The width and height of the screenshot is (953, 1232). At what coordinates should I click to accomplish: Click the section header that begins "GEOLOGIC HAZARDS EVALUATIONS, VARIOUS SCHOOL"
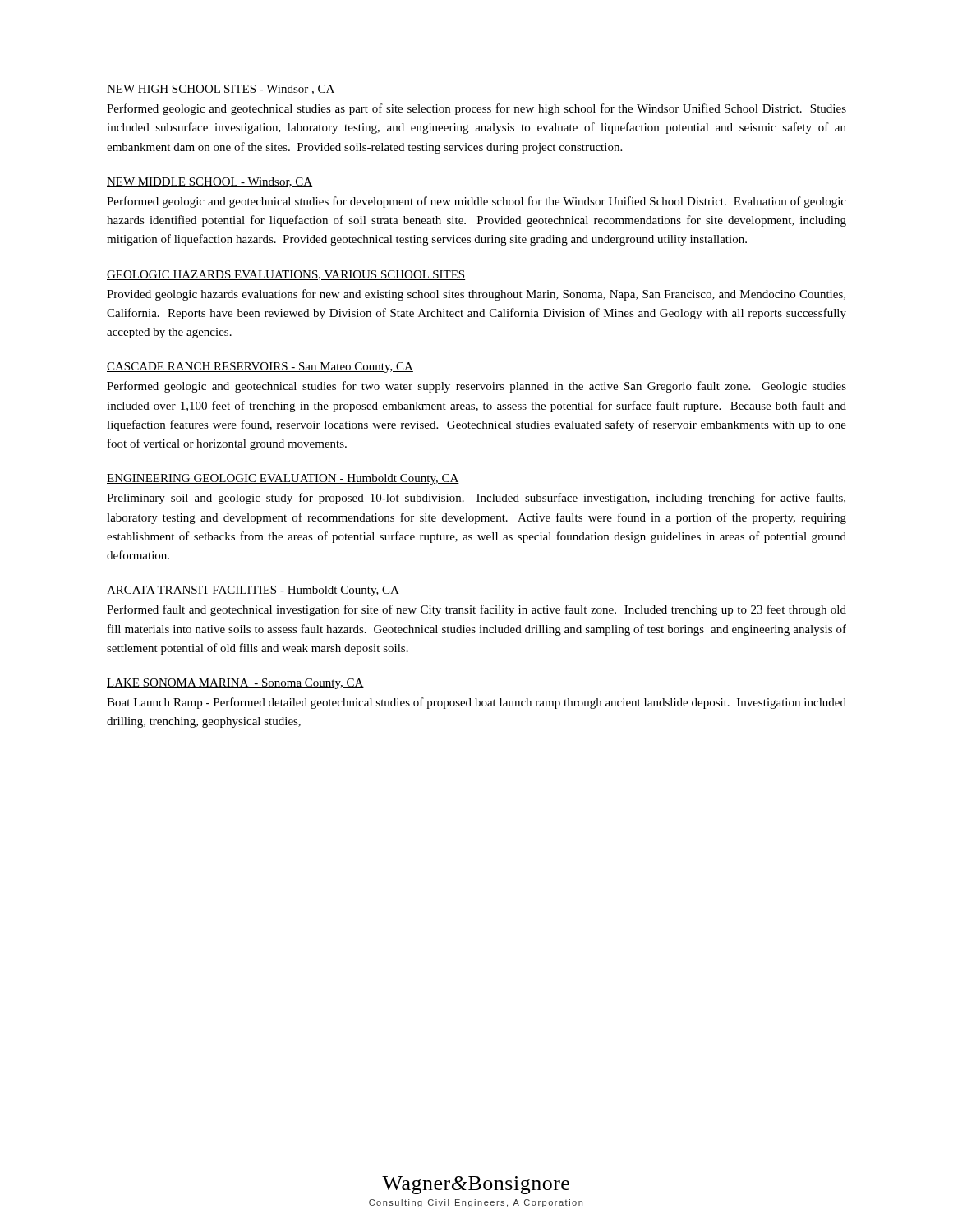[286, 274]
